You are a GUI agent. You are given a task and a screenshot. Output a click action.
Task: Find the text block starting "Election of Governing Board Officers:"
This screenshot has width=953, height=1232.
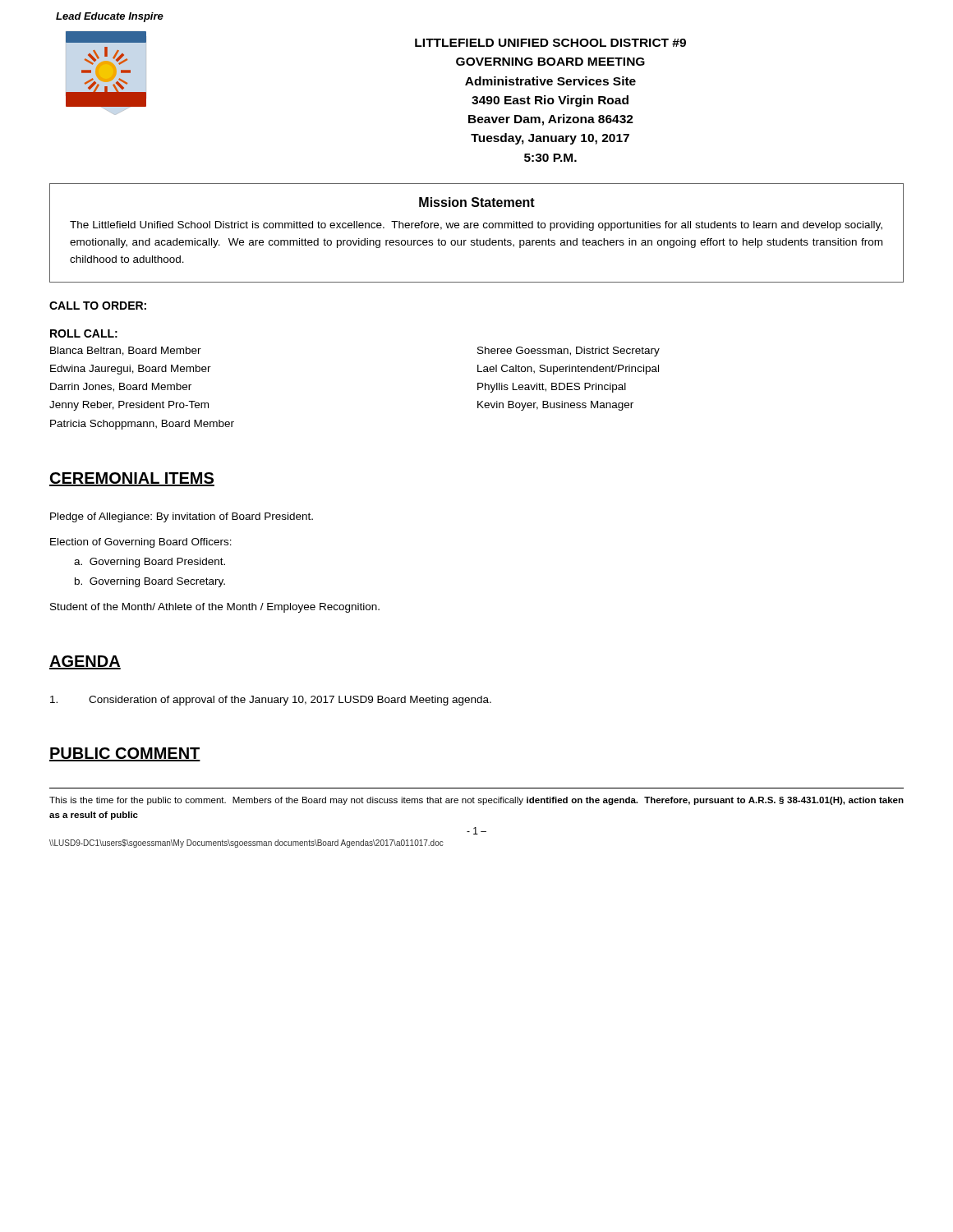coord(141,542)
